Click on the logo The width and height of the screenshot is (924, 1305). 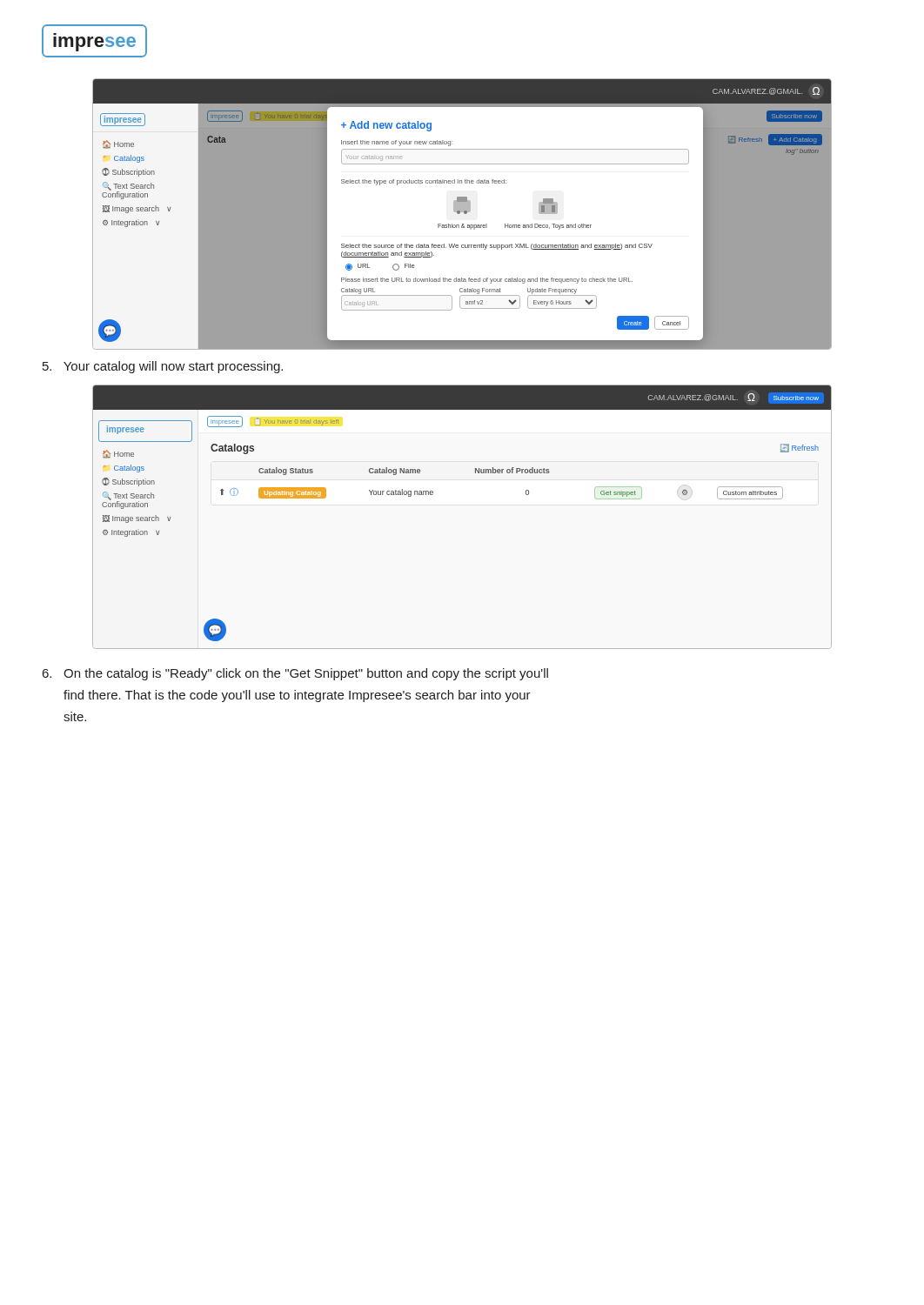tap(94, 41)
